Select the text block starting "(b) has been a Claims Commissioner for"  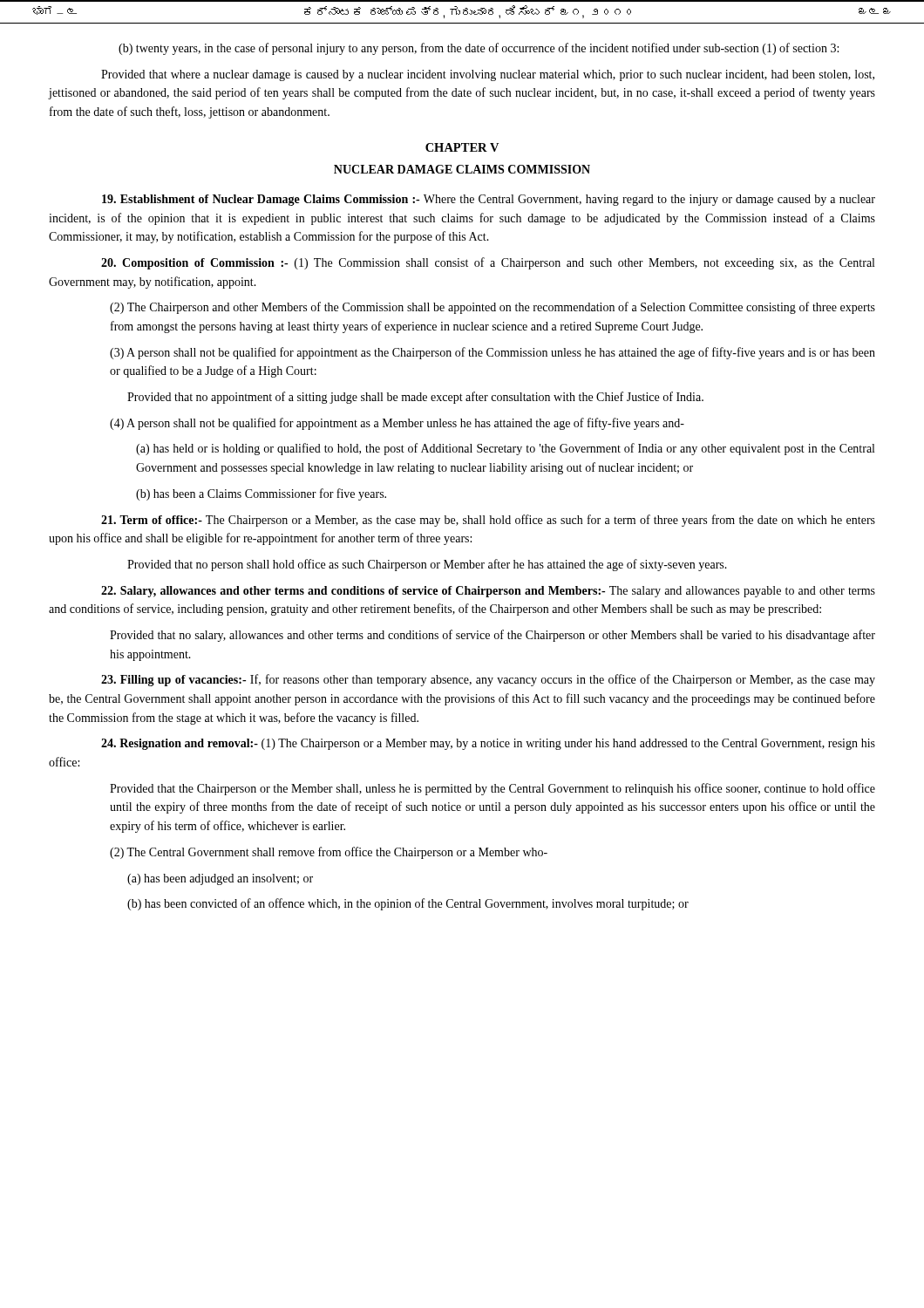tap(262, 494)
